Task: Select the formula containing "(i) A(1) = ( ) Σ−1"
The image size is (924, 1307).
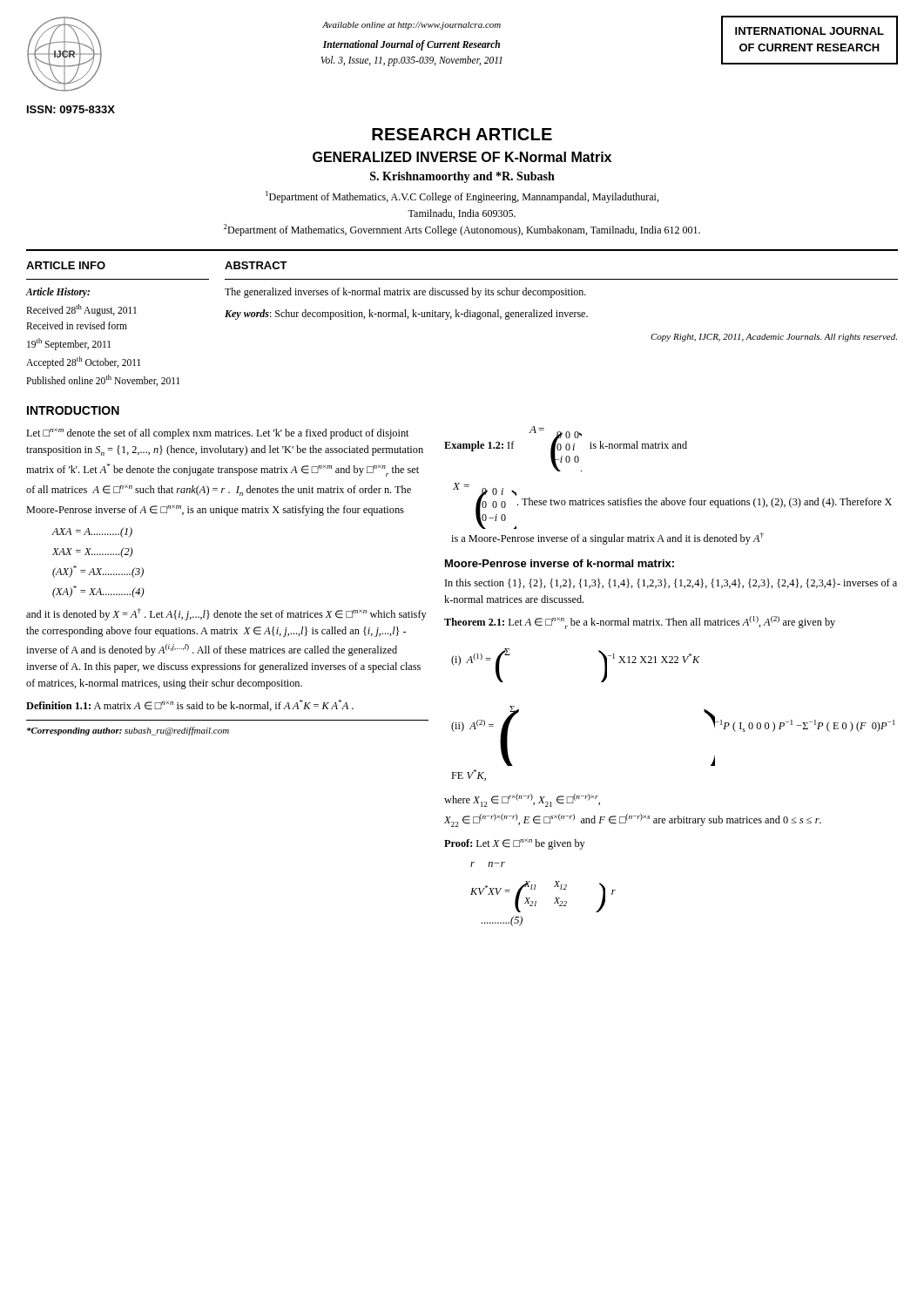Action: click(x=605, y=665)
